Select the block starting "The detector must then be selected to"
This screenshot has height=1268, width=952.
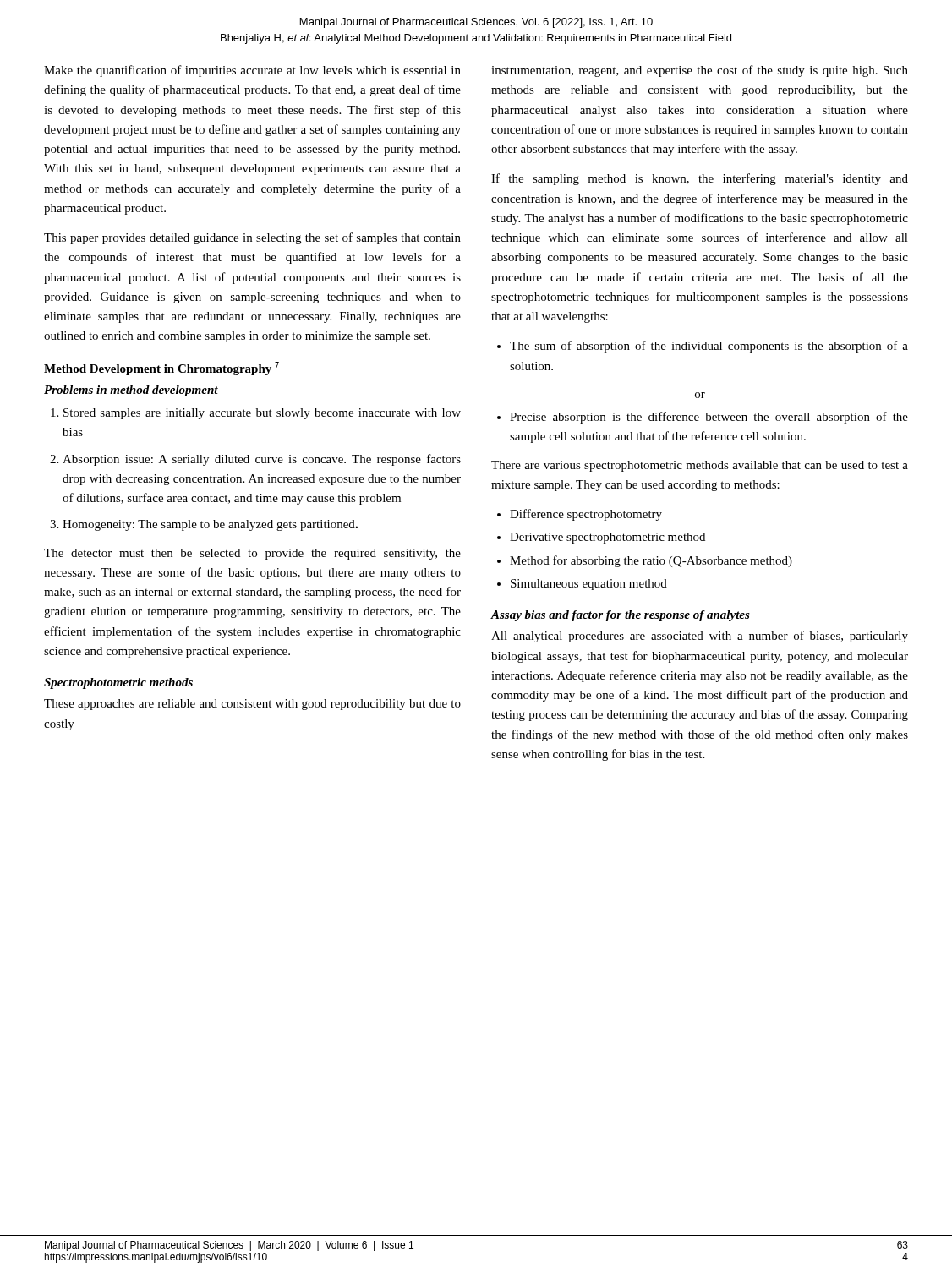pyautogui.click(x=252, y=602)
